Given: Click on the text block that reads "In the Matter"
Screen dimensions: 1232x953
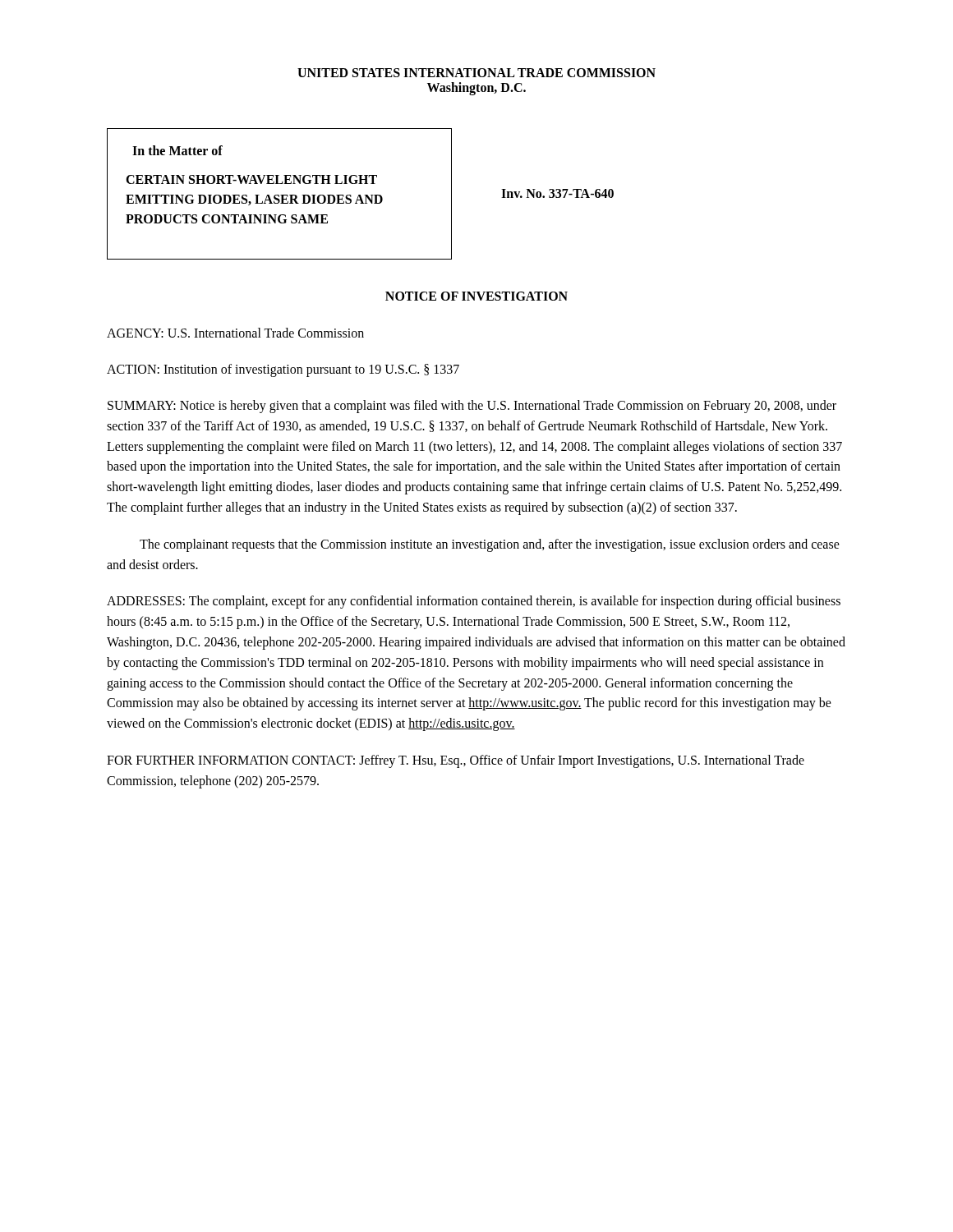Looking at the screenshot, I should pyautogui.click(x=279, y=186).
